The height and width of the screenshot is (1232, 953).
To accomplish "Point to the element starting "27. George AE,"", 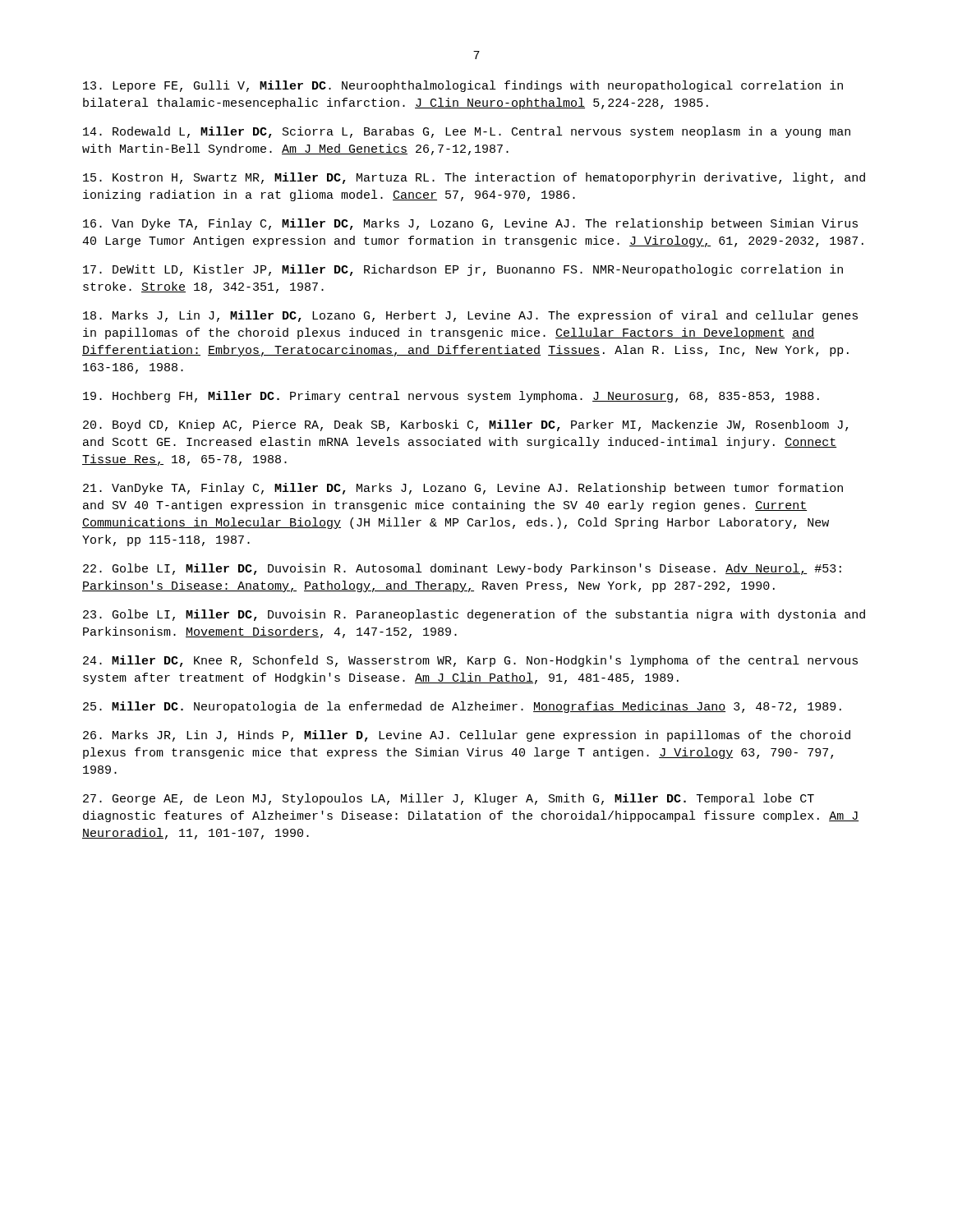I will [x=470, y=817].
